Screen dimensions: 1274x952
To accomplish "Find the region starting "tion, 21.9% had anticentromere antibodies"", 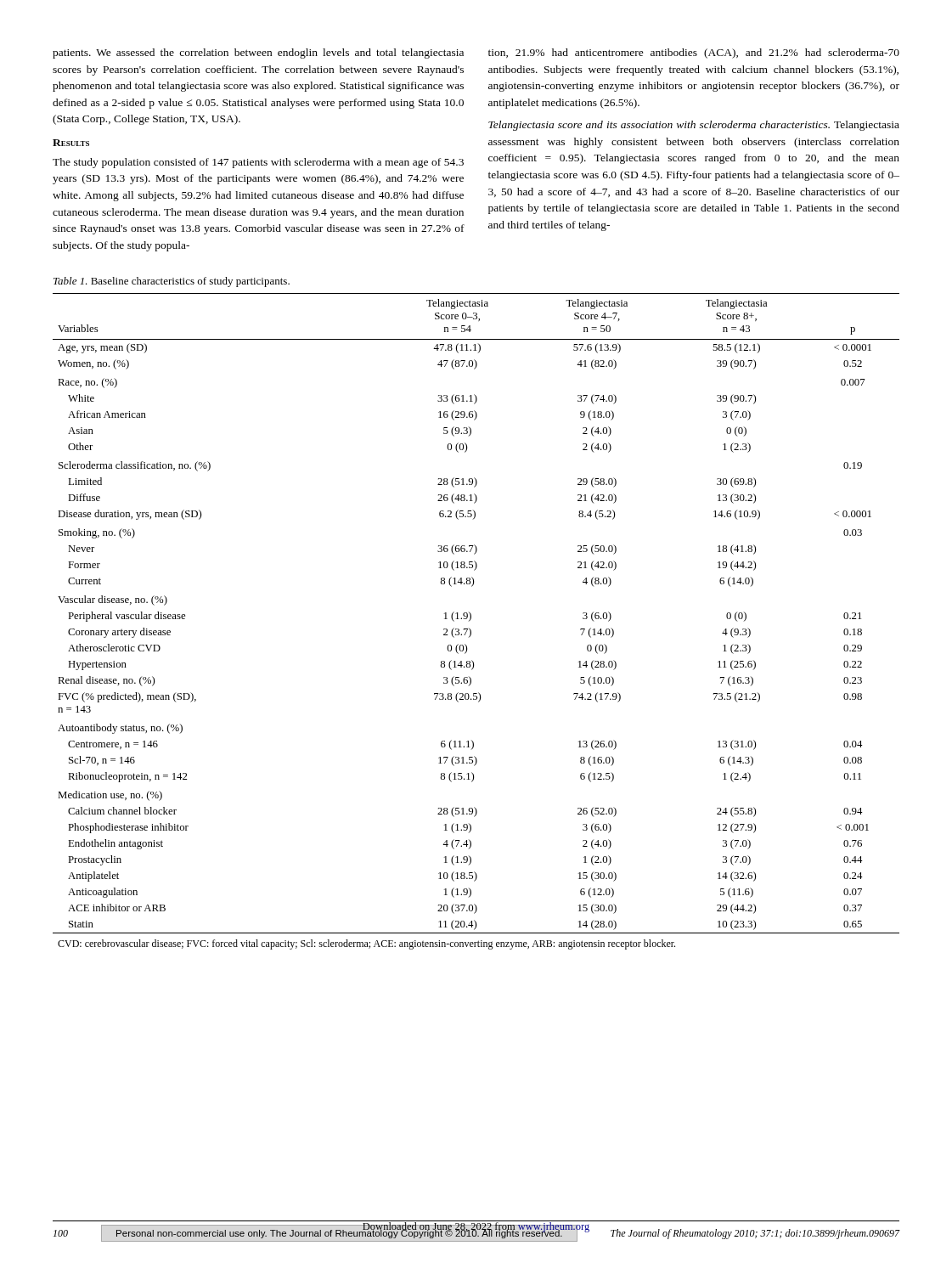I will [694, 139].
